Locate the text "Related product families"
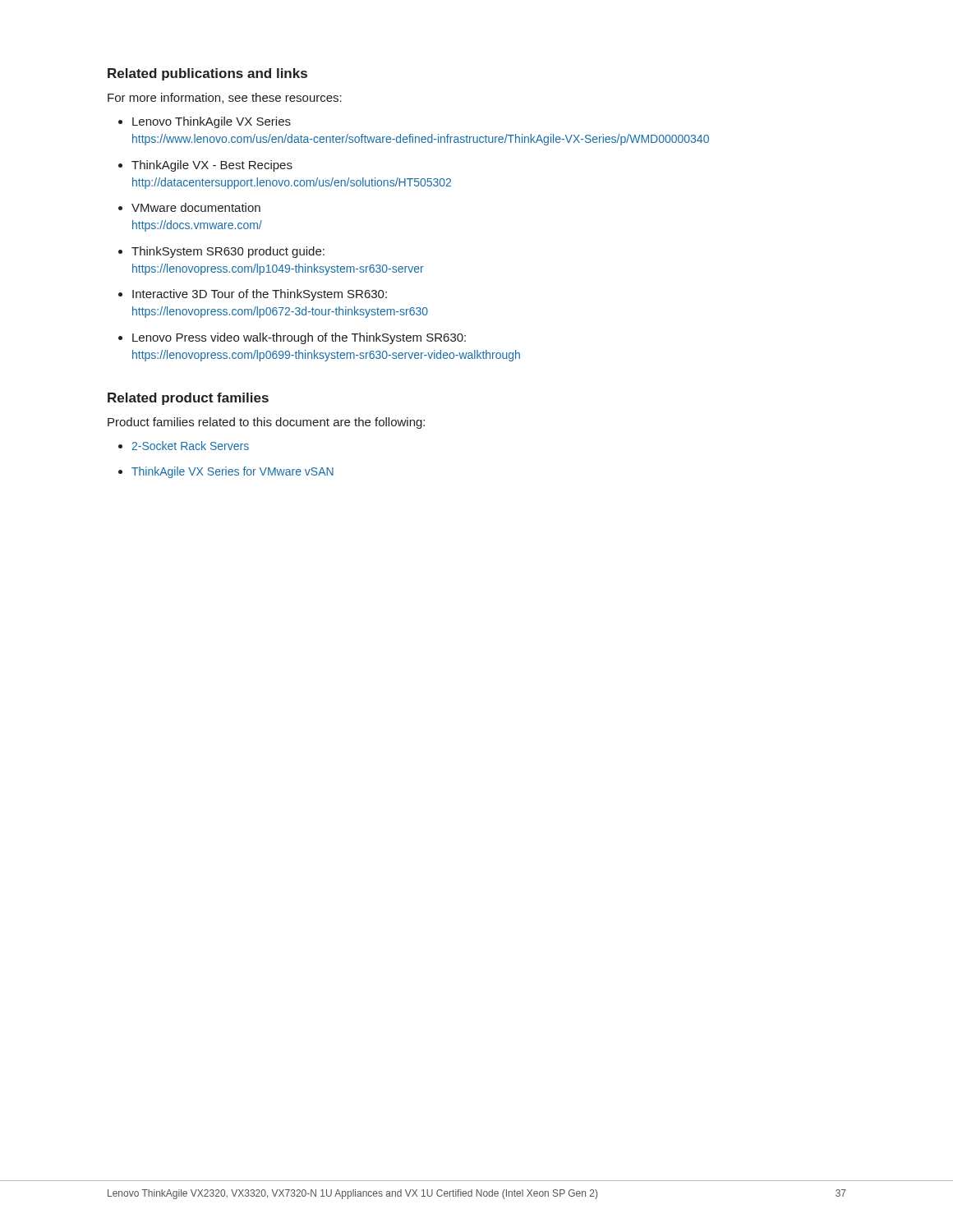 point(188,398)
